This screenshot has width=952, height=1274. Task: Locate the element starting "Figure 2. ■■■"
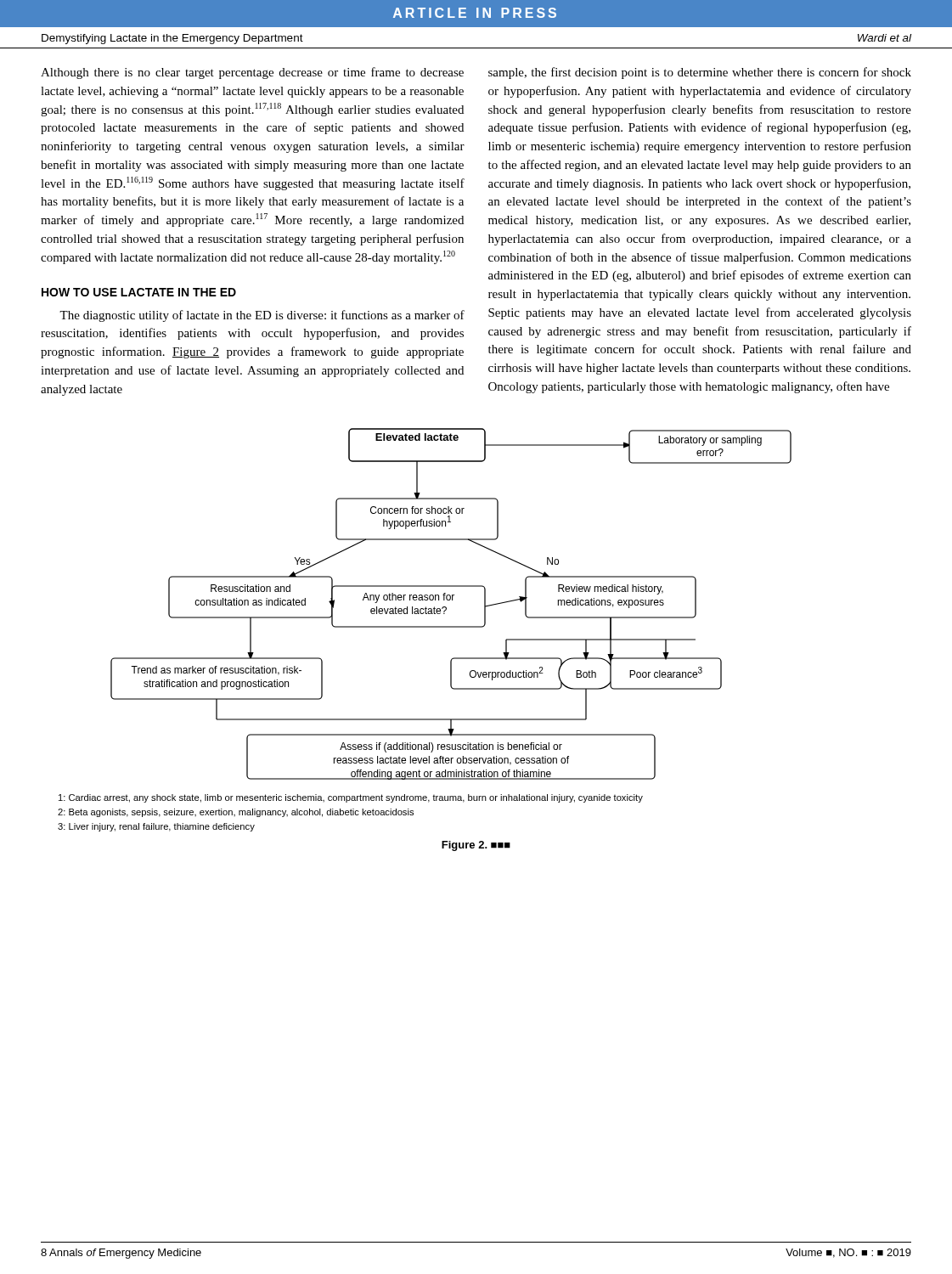[476, 844]
